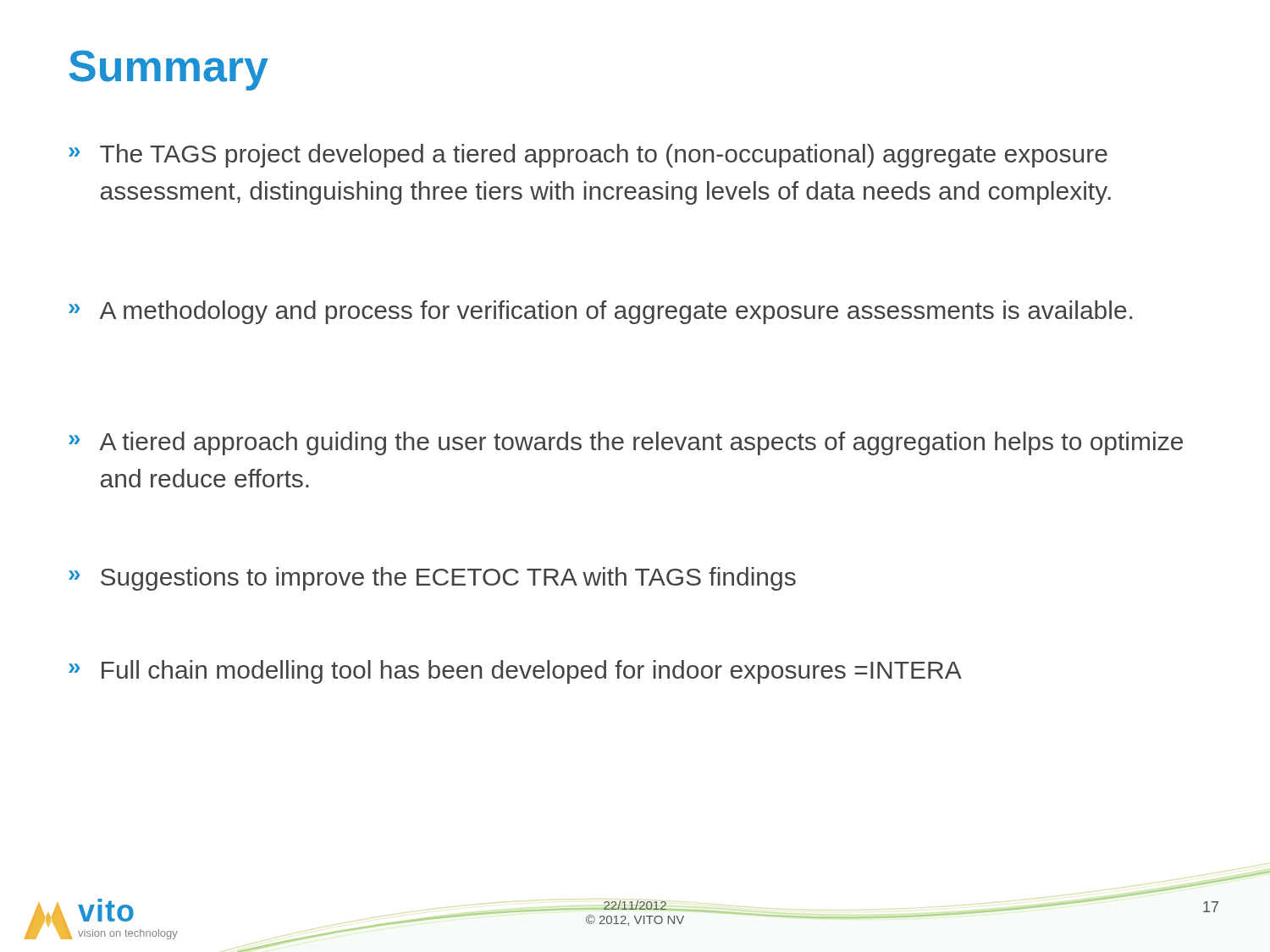Find the title
This screenshot has height=952, width=1270.
(168, 66)
